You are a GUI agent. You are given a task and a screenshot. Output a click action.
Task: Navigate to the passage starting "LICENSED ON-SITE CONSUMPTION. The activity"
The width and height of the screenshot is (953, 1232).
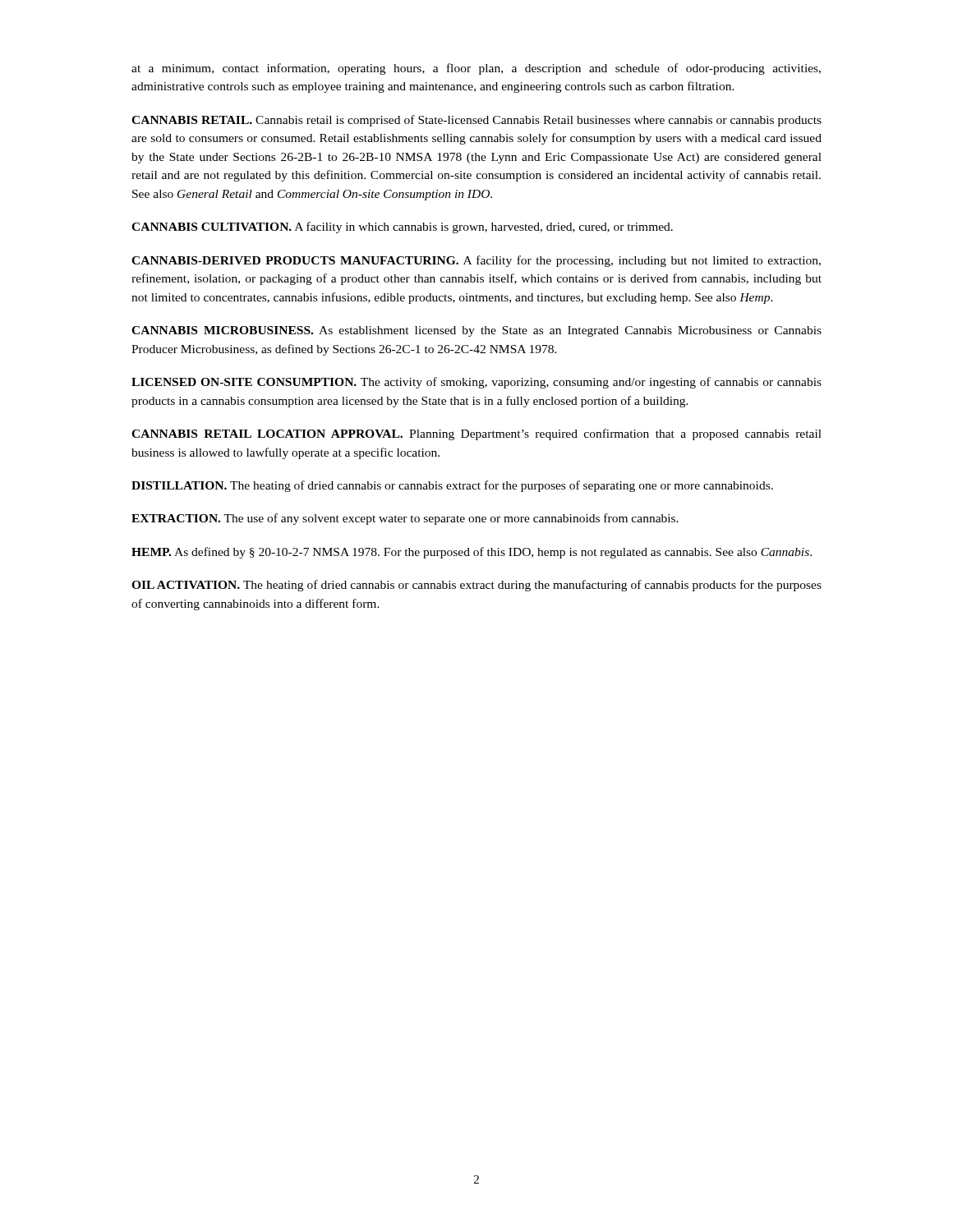pyautogui.click(x=476, y=391)
